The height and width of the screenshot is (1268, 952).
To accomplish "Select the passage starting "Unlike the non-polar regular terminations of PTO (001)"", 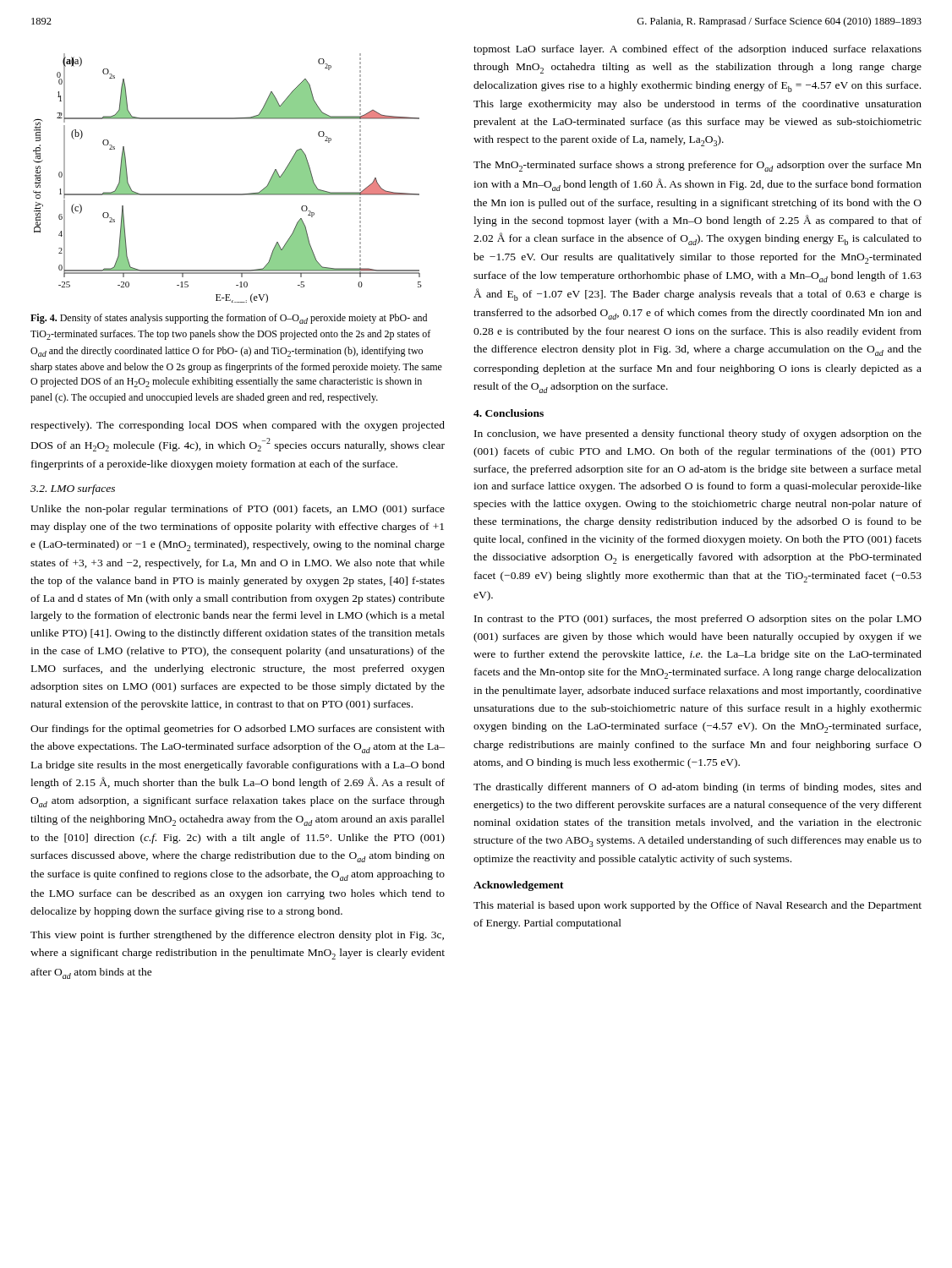I will 238,606.
